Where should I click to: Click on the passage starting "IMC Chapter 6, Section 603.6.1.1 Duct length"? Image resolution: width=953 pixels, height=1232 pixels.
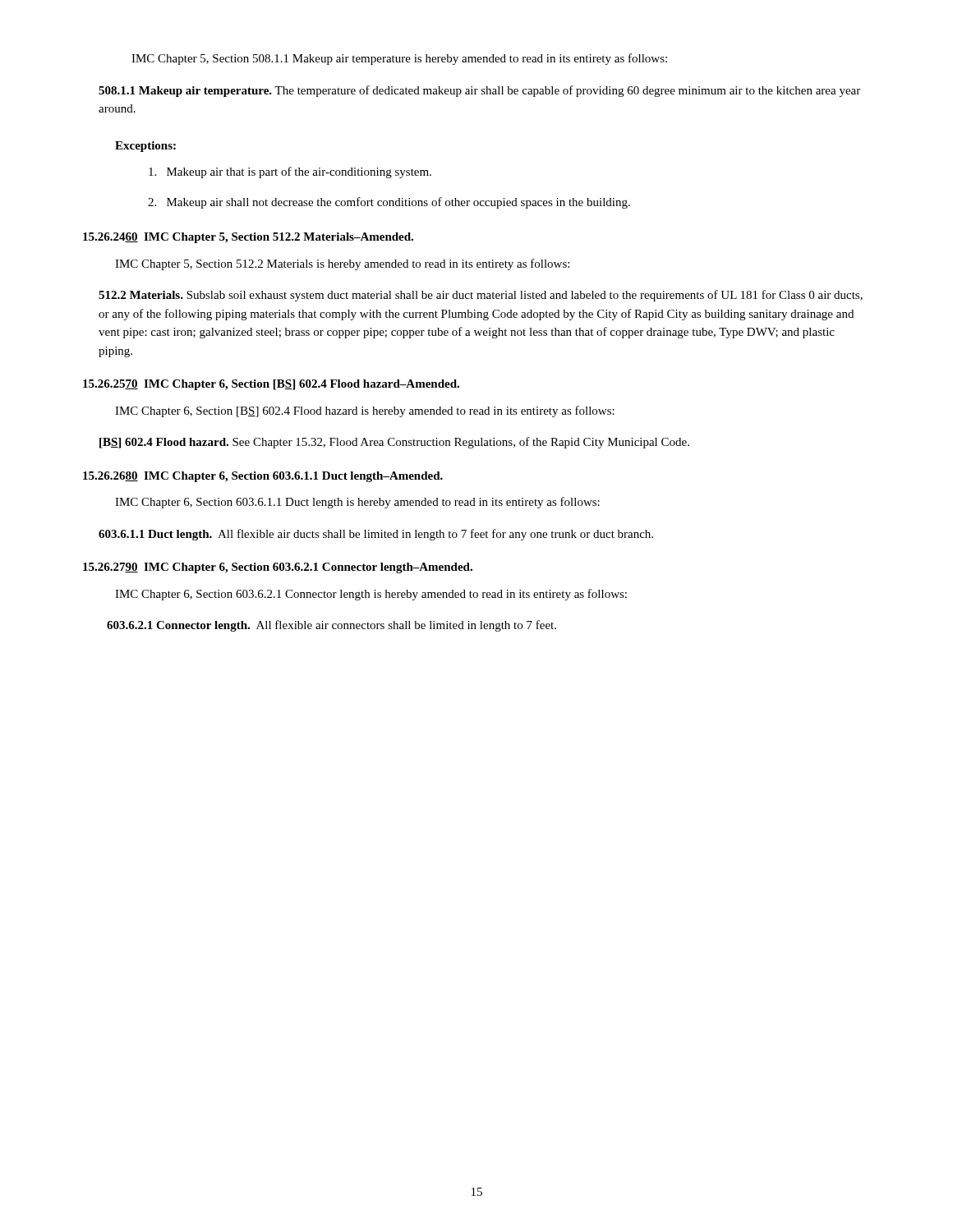[x=358, y=502]
